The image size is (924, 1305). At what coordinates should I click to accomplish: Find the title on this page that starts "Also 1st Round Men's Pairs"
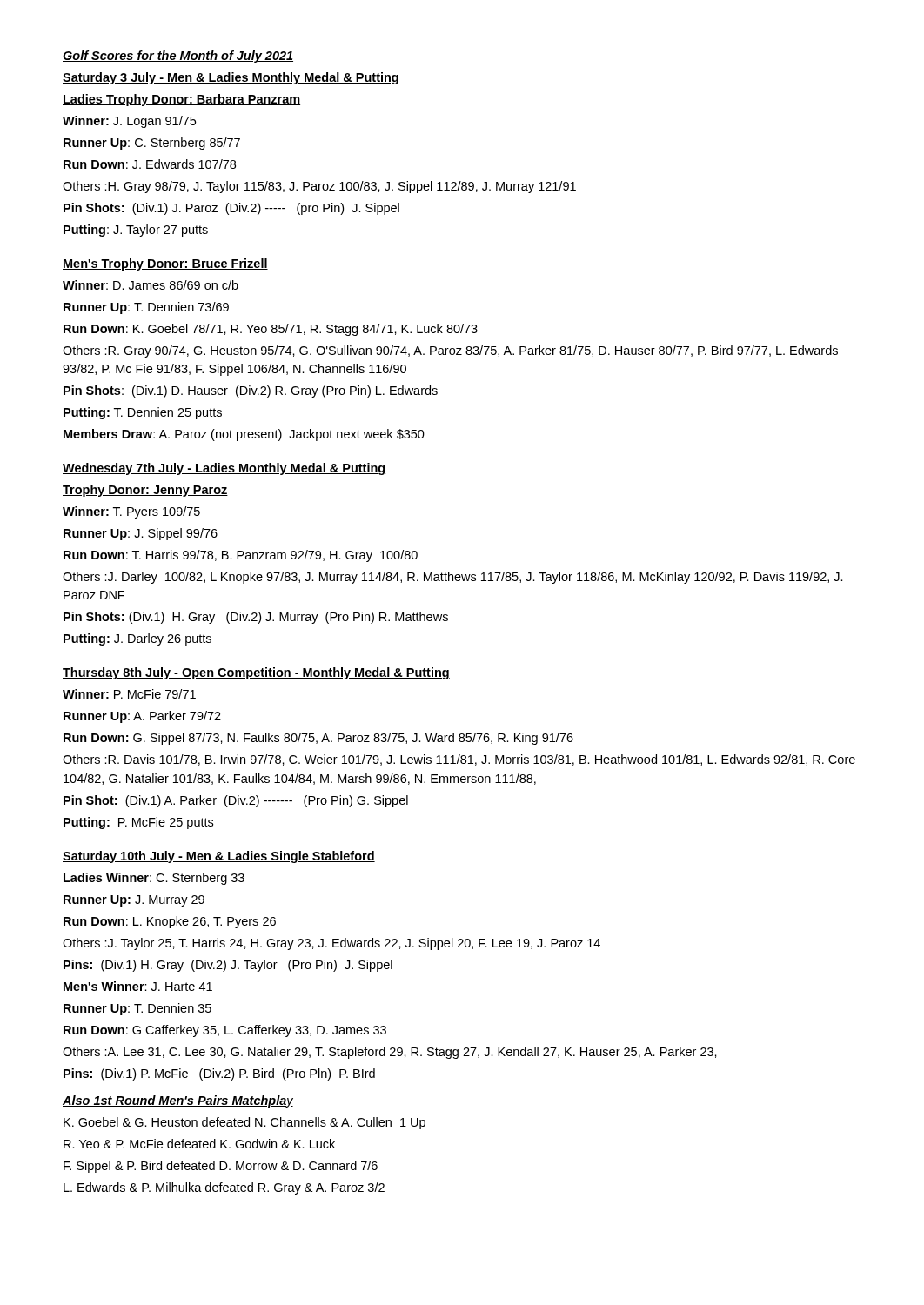(178, 1100)
